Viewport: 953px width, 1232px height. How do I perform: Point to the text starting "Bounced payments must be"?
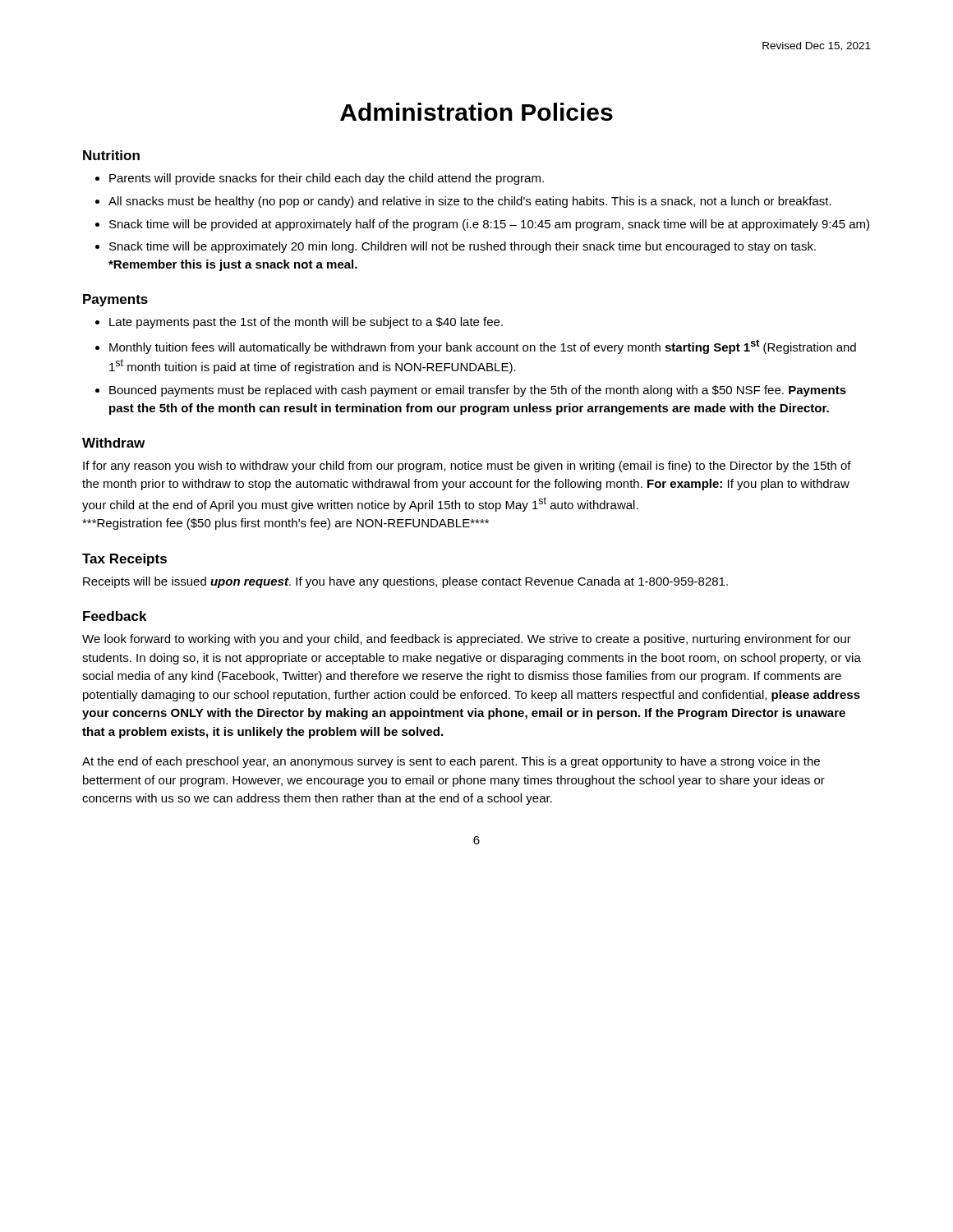point(476,399)
